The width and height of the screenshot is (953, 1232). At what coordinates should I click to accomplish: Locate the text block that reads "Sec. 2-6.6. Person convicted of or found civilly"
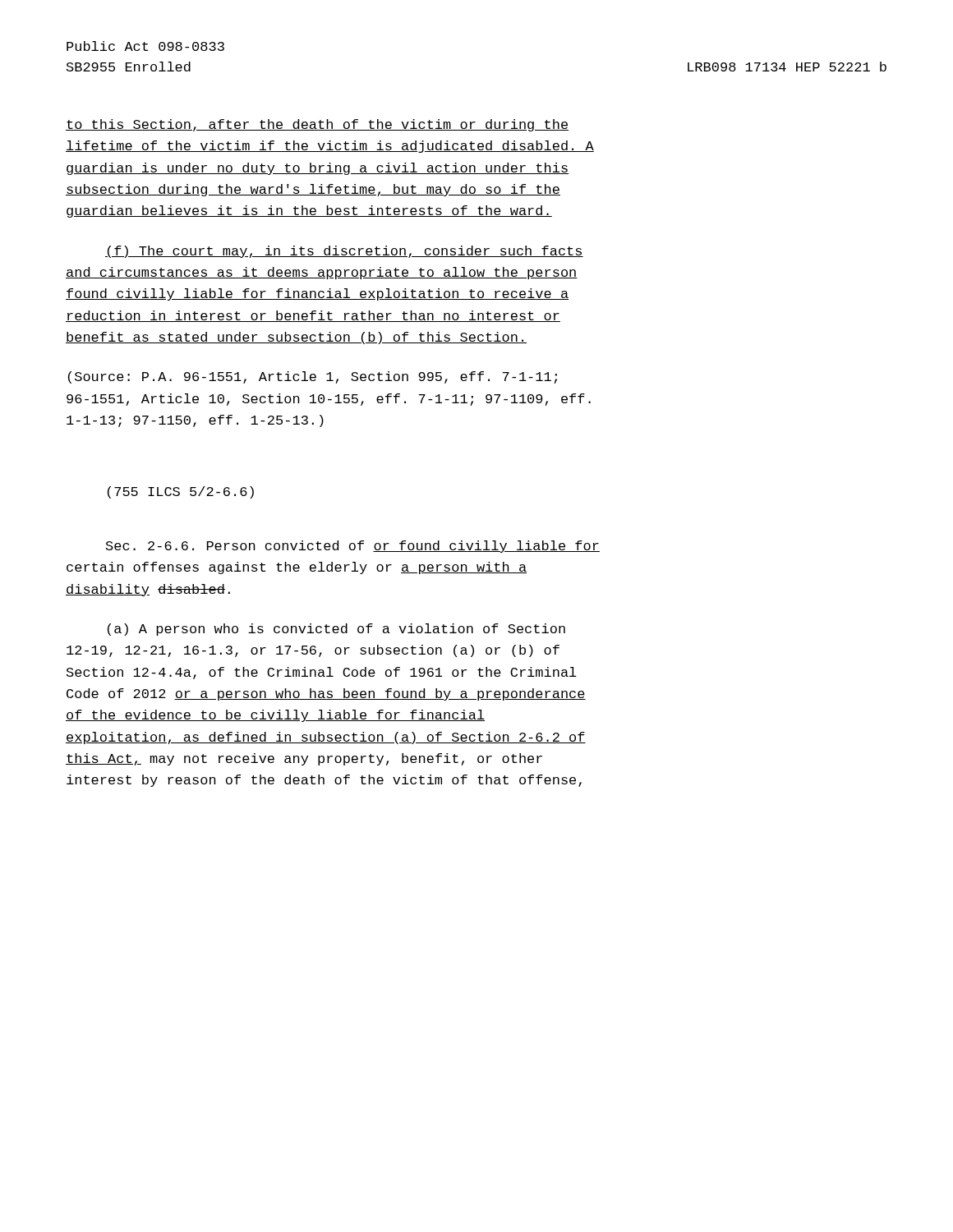(x=476, y=569)
